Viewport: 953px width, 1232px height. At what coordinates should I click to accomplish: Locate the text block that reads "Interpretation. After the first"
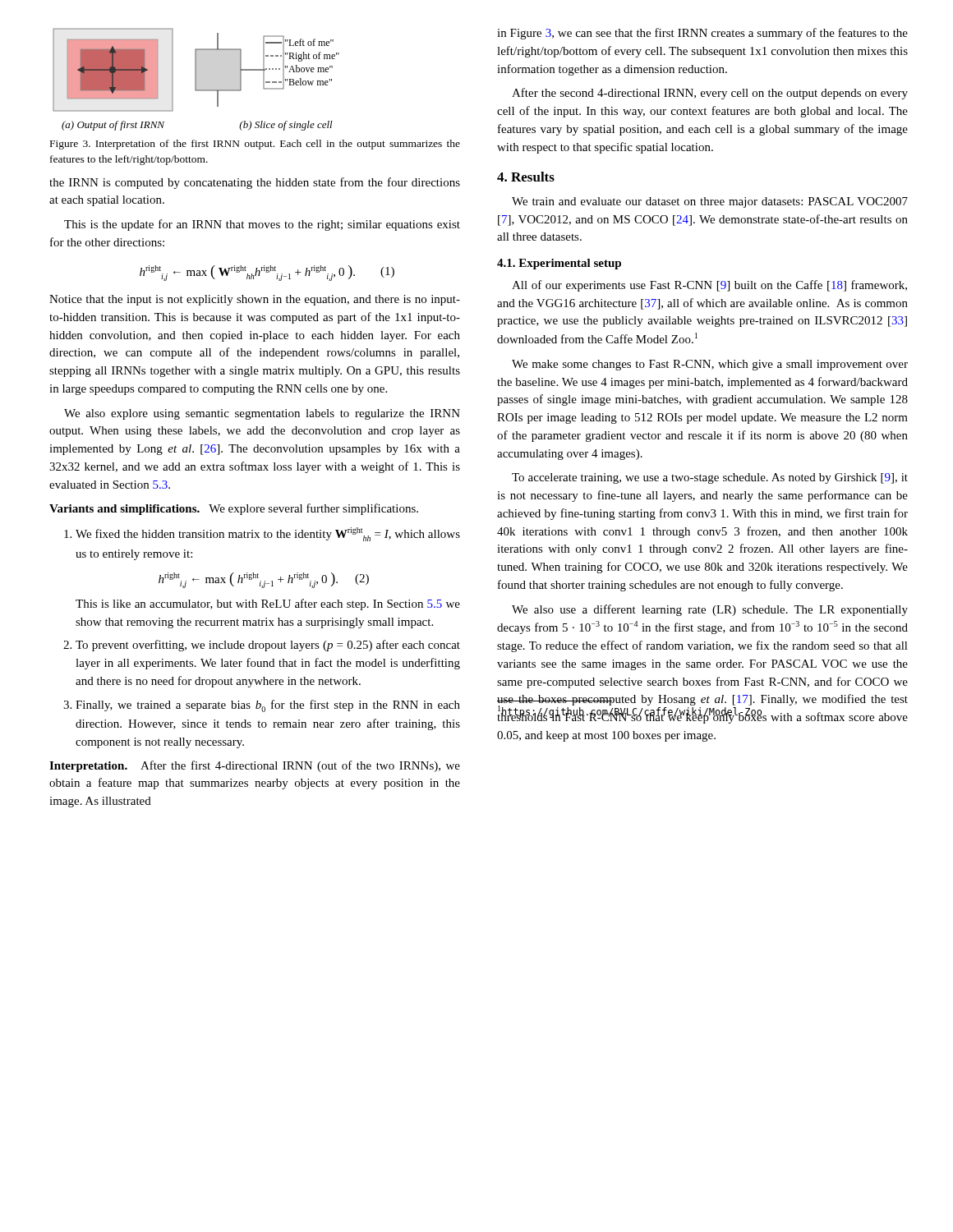pyautogui.click(x=255, y=784)
